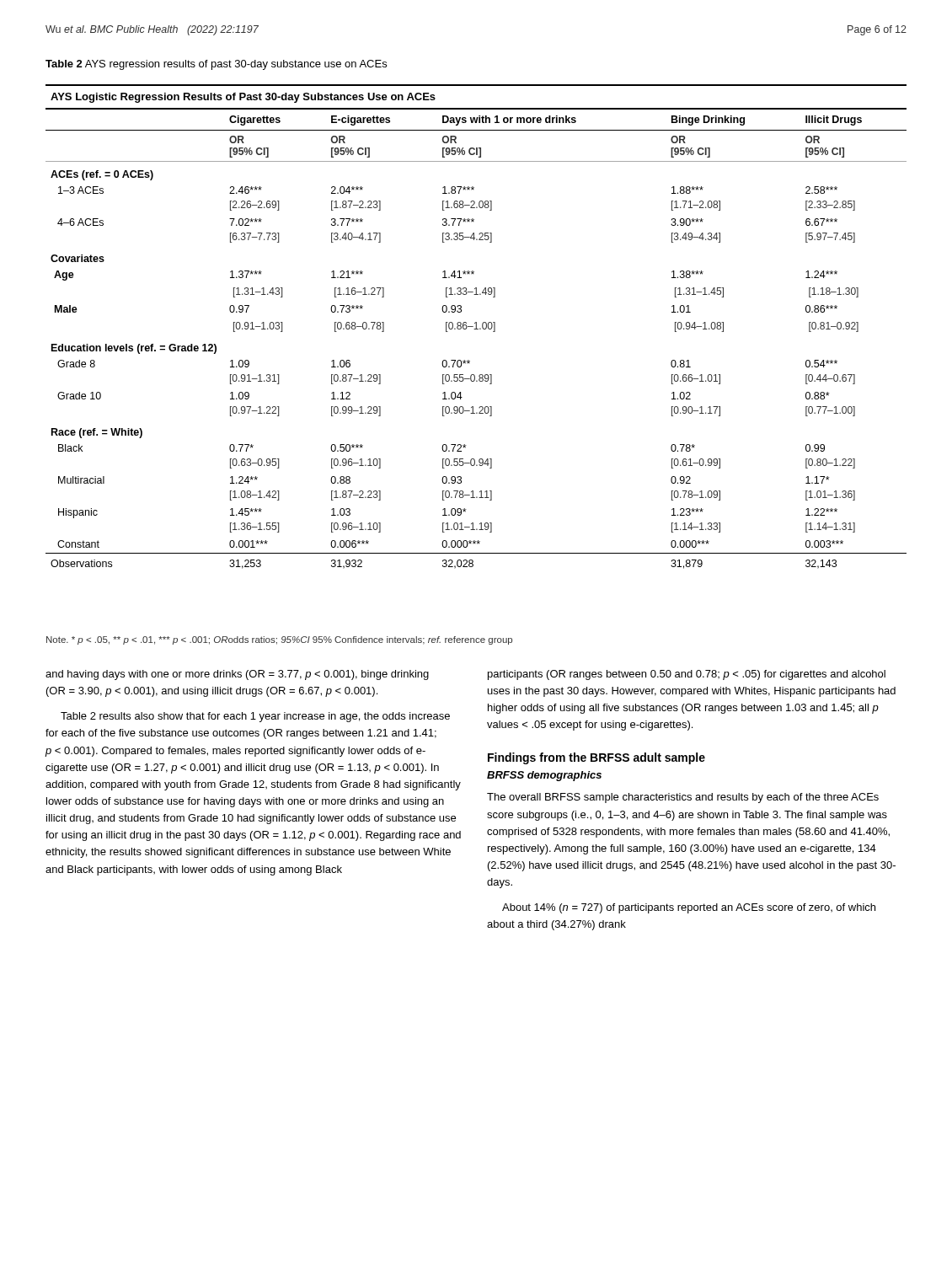Click on the table containing "OR [95% CI]"
The height and width of the screenshot is (1264, 952).
476,329
